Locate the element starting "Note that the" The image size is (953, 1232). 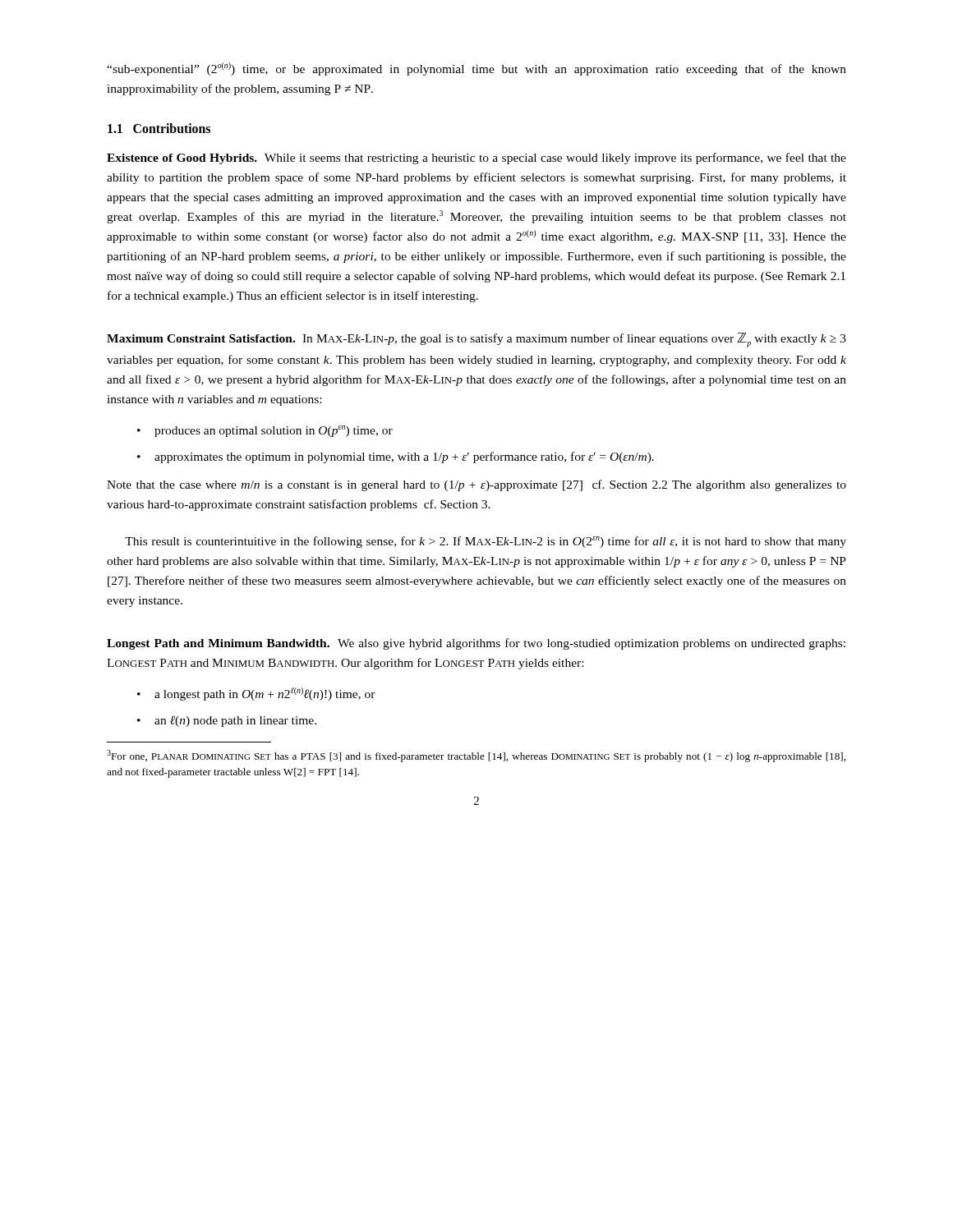pyautogui.click(x=476, y=494)
